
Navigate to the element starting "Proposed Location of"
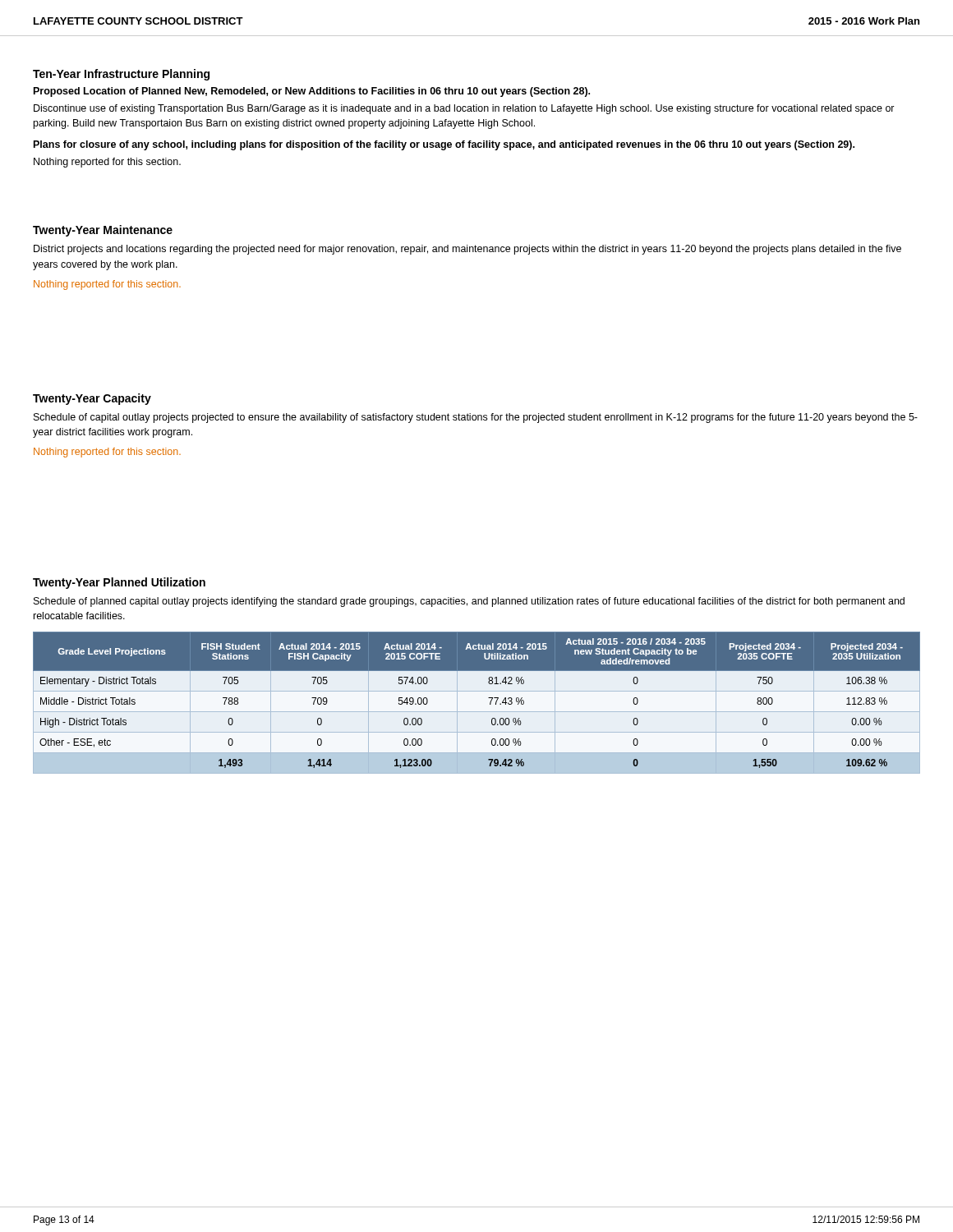pyautogui.click(x=312, y=91)
